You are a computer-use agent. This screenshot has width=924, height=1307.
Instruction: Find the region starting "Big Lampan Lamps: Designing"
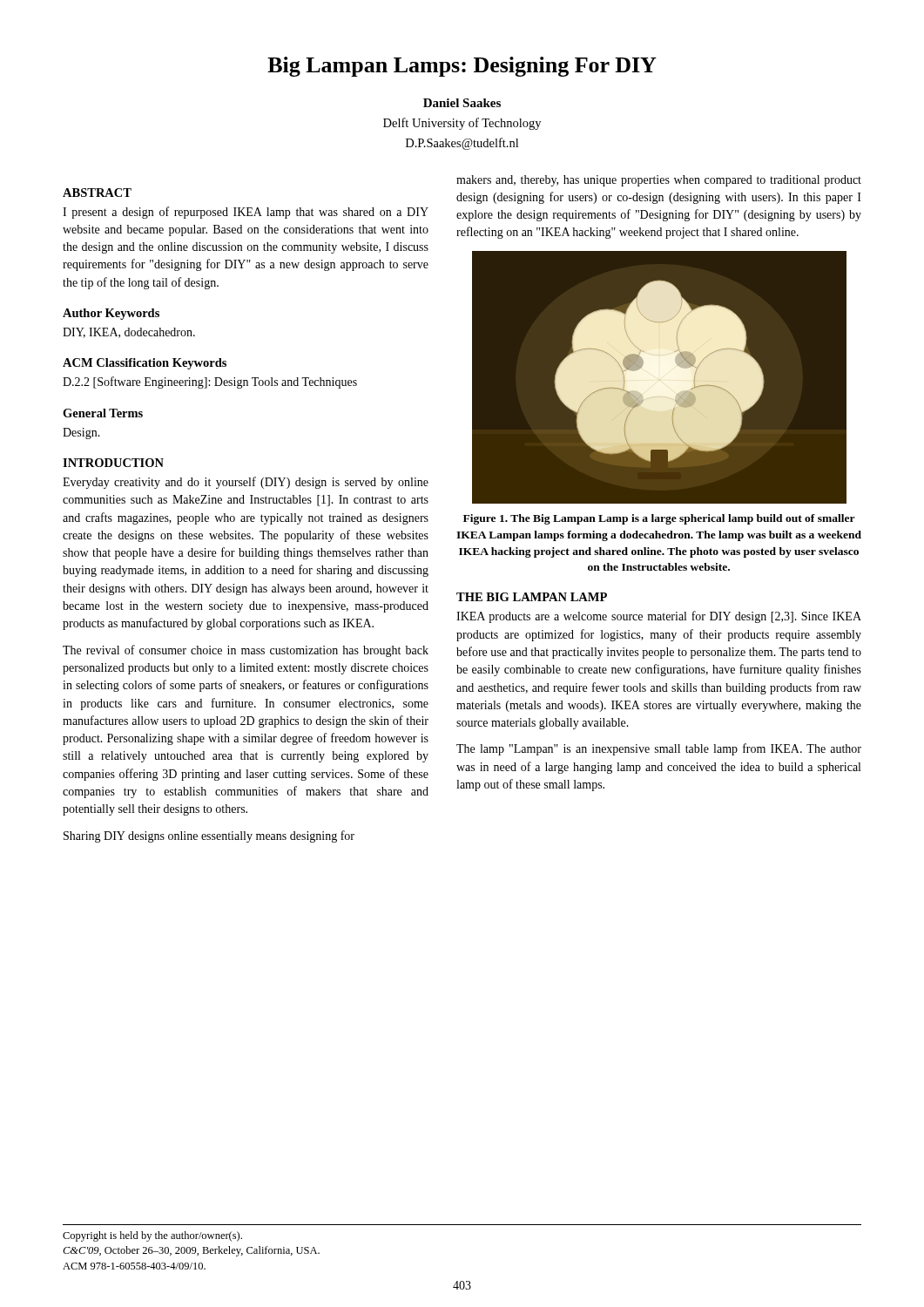point(462,65)
